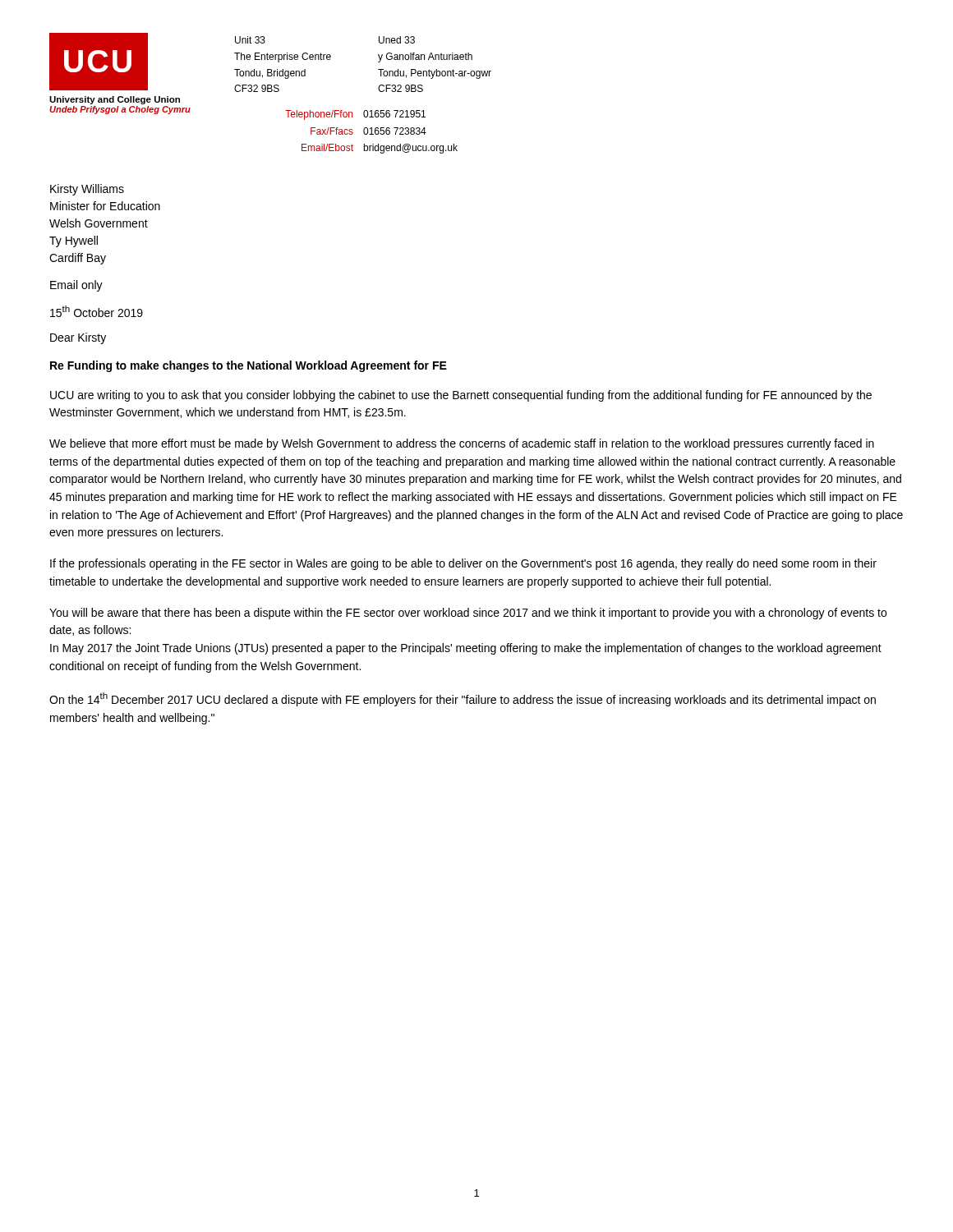Viewport: 953px width, 1232px height.
Task: Where is the passage that starts "We believe that more effort"?
Action: click(476, 488)
